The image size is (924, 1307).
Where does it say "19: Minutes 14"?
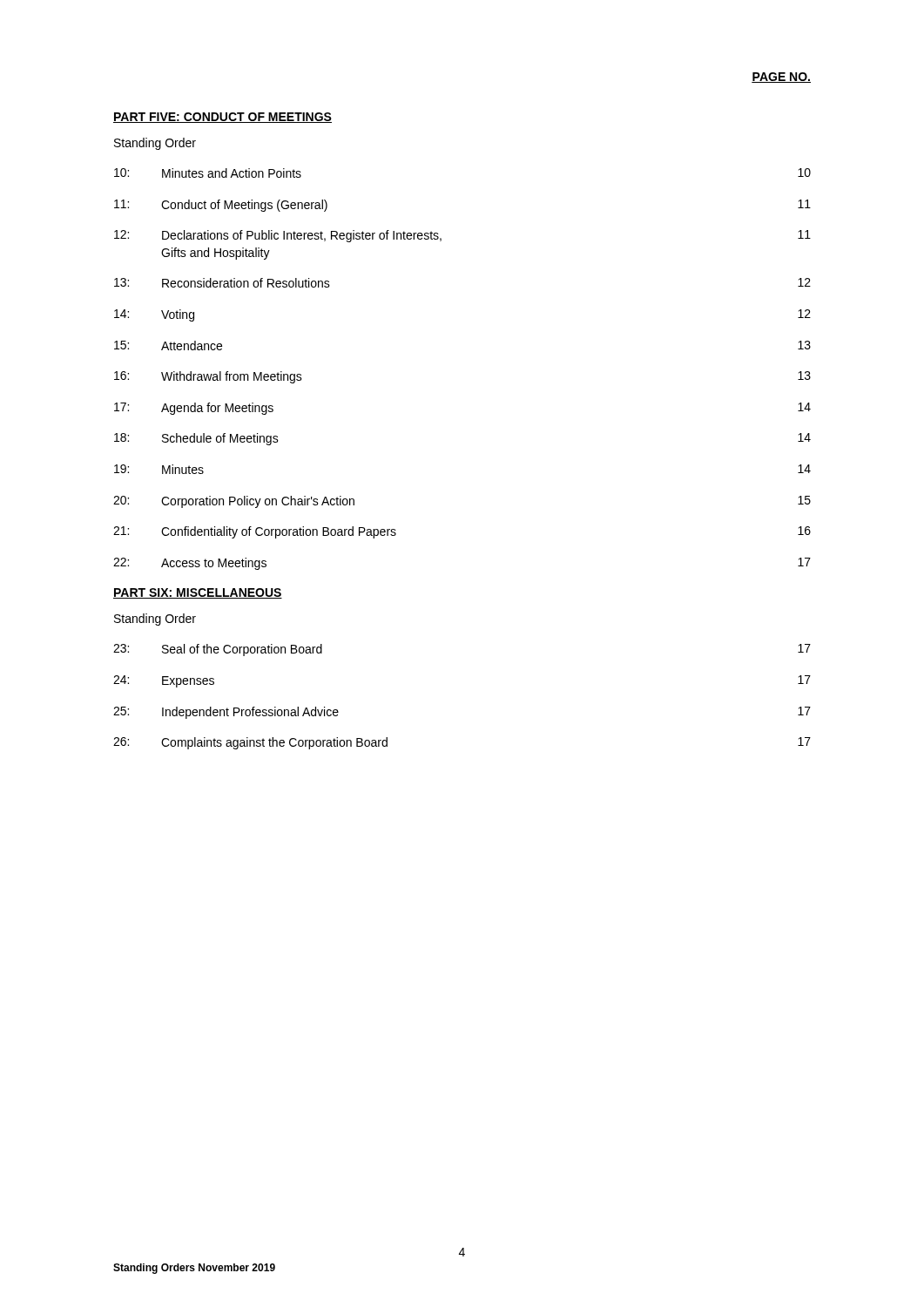pyautogui.click(x=186, y=469)
